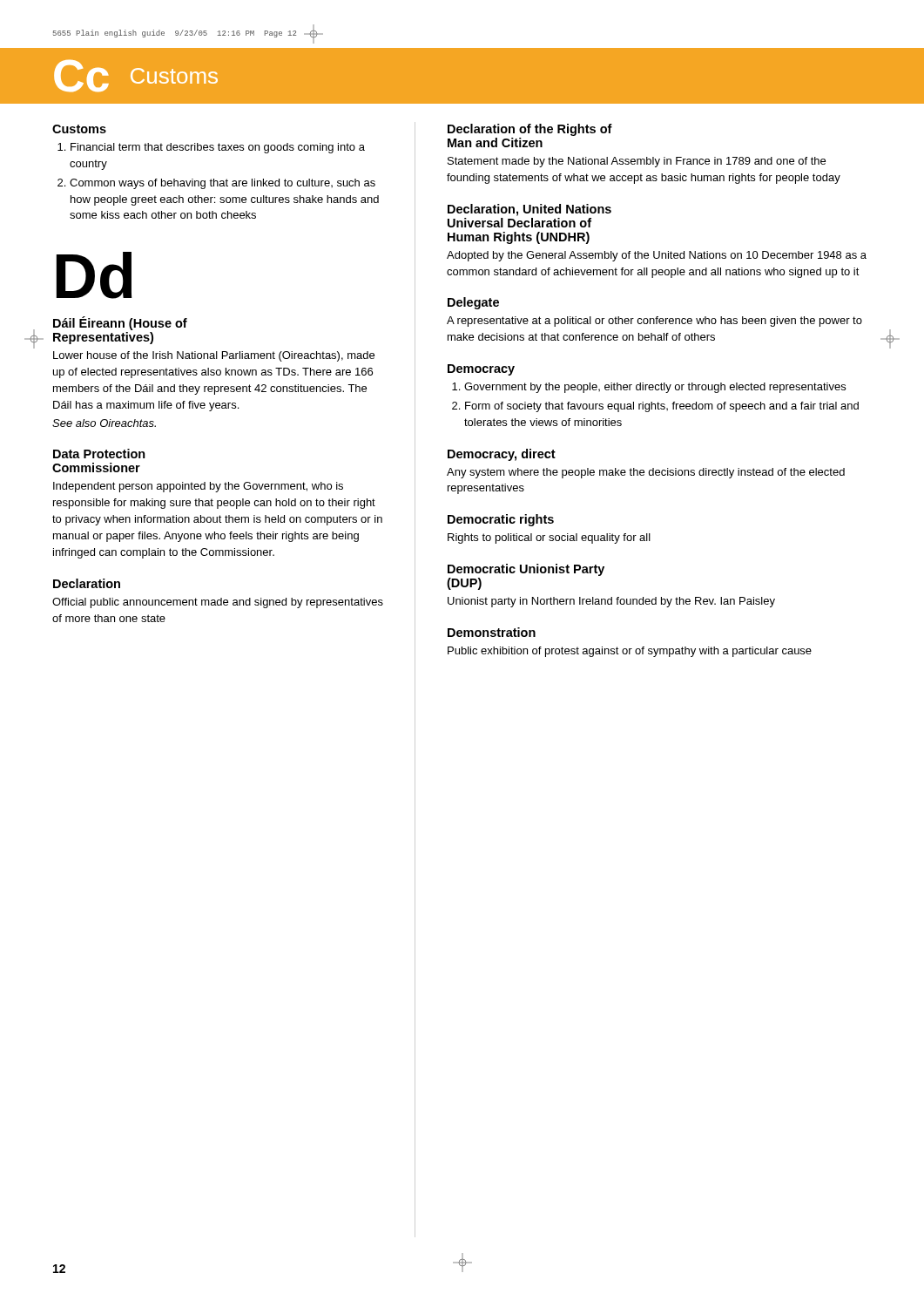
Task: Point to the block starting "Democracy, direct"
Action: click(x=501, y=454)
